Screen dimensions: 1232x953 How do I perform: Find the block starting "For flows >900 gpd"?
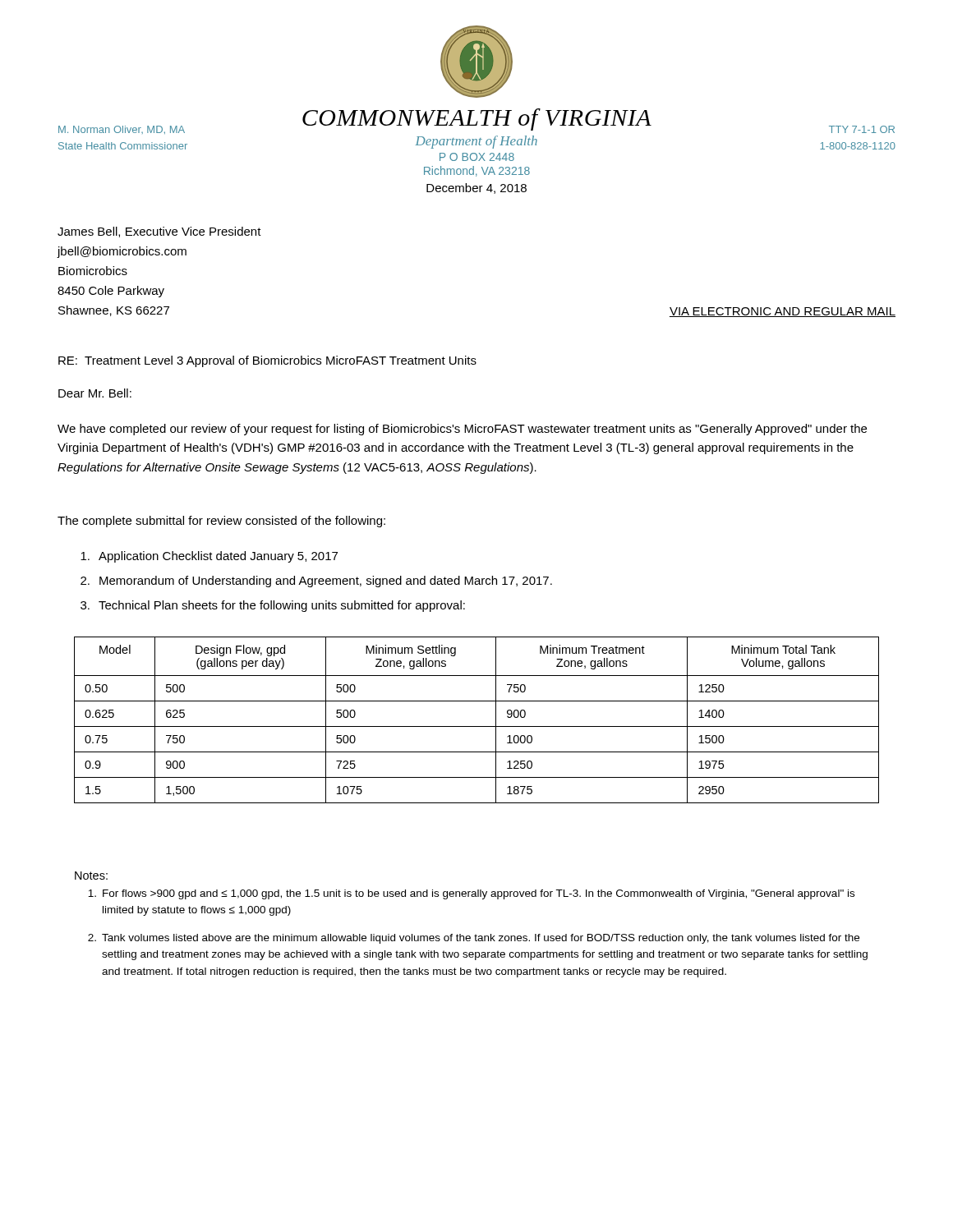474,902
